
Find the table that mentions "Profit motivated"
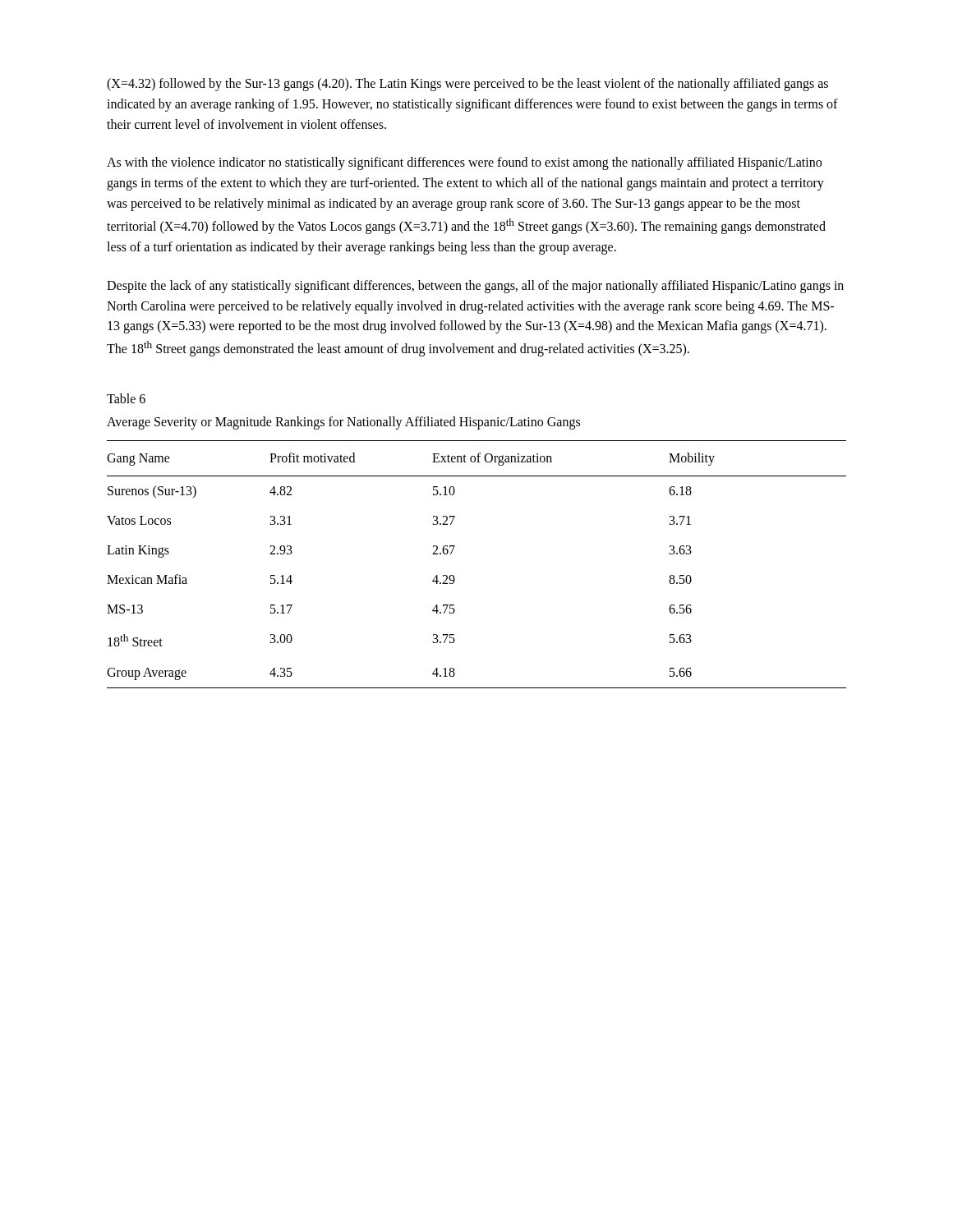click(x=476, y=565)
